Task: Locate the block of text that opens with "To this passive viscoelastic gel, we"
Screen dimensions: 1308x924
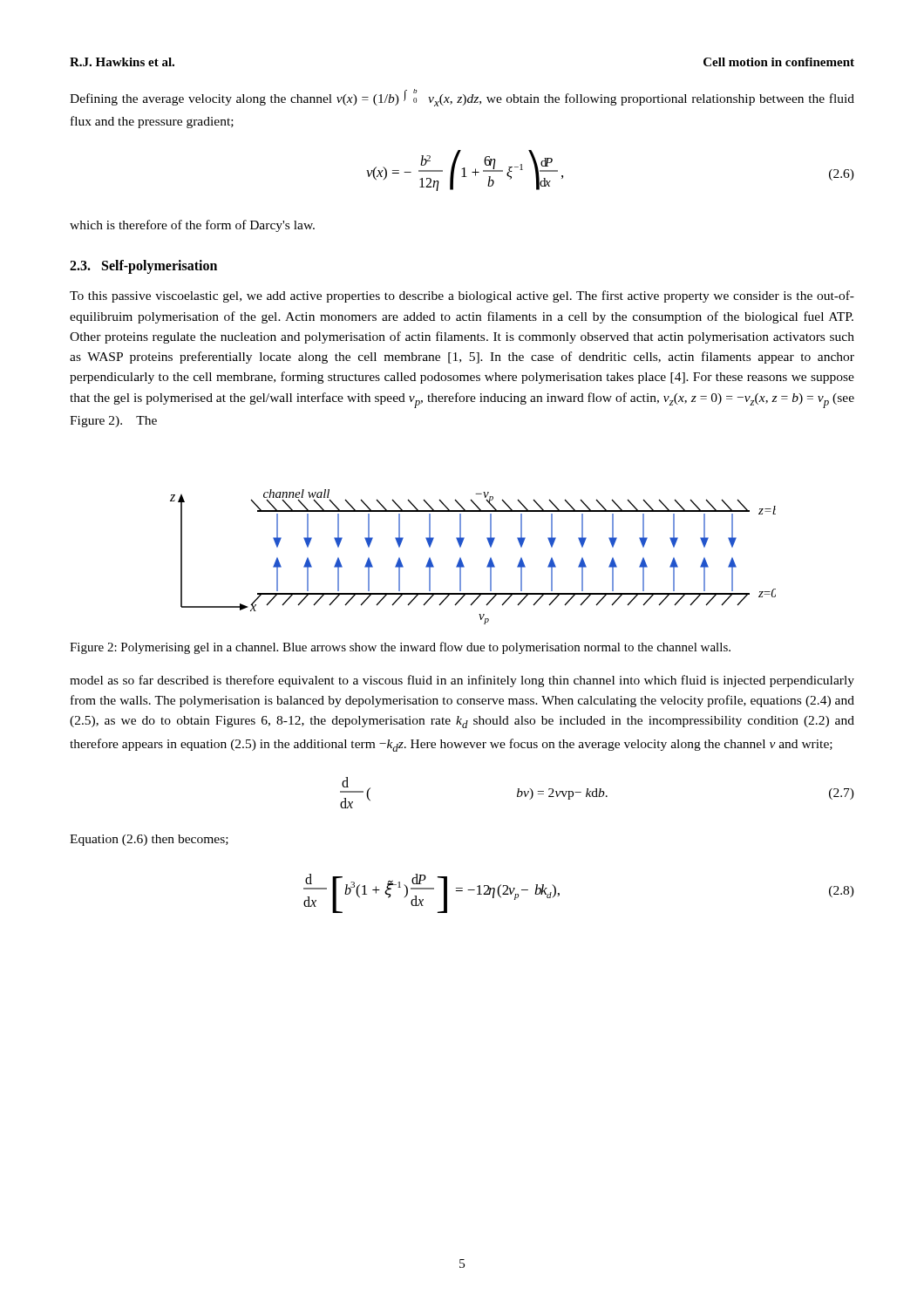Action: (462, 358)
